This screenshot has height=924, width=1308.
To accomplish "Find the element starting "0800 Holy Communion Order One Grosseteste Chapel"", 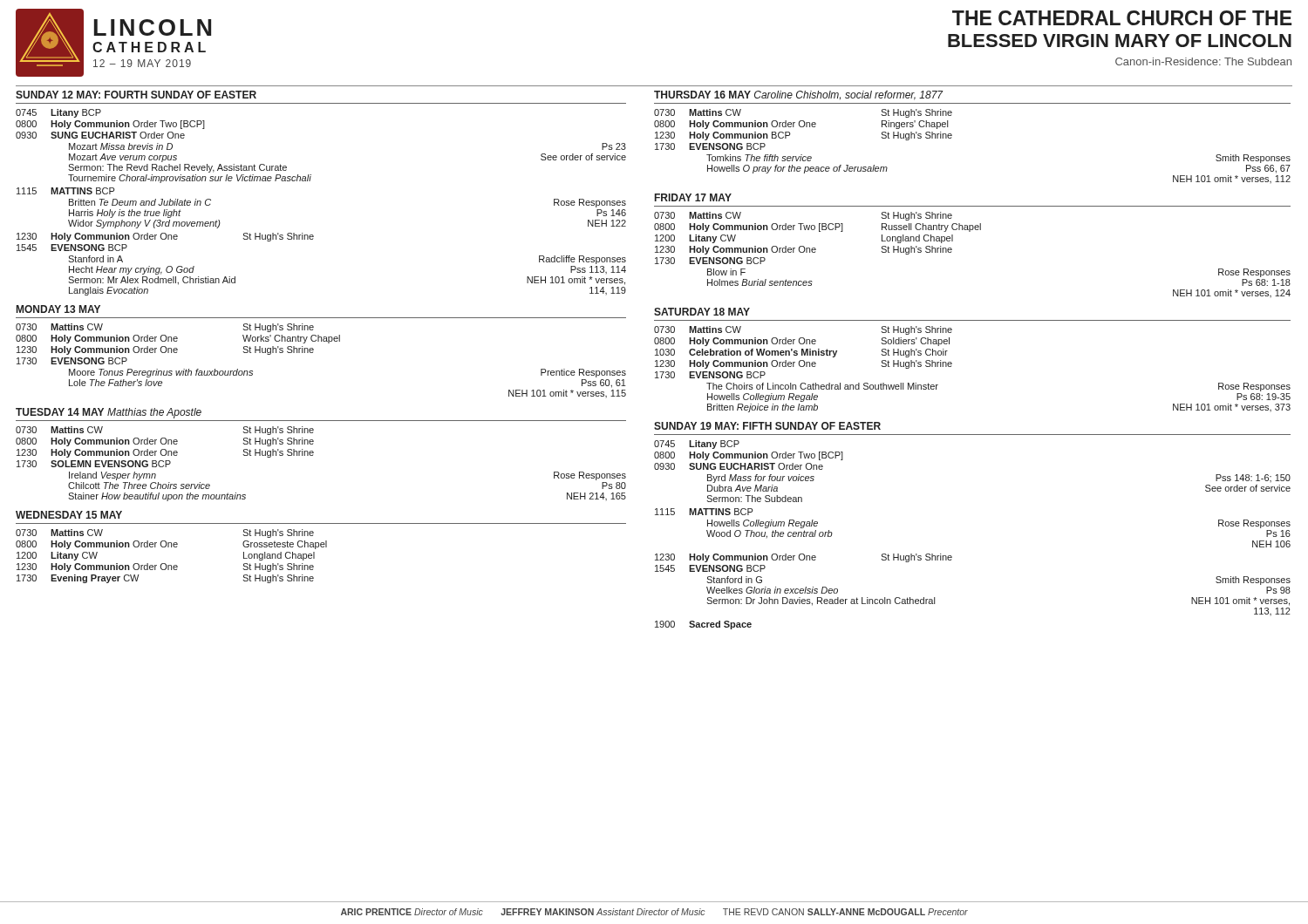I will click(321, 544).
